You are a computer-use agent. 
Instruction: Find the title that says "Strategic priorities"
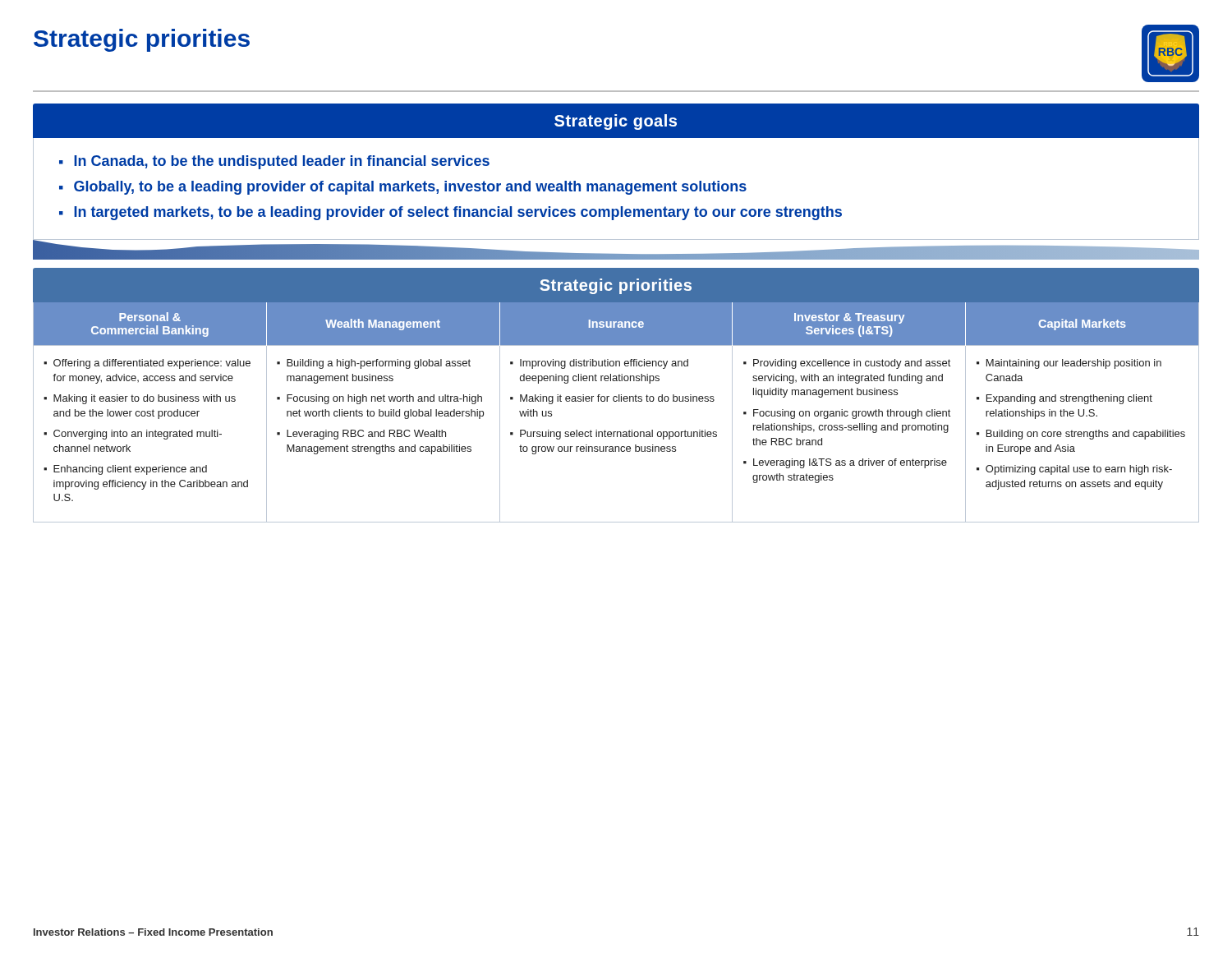(x=142, y=38)
